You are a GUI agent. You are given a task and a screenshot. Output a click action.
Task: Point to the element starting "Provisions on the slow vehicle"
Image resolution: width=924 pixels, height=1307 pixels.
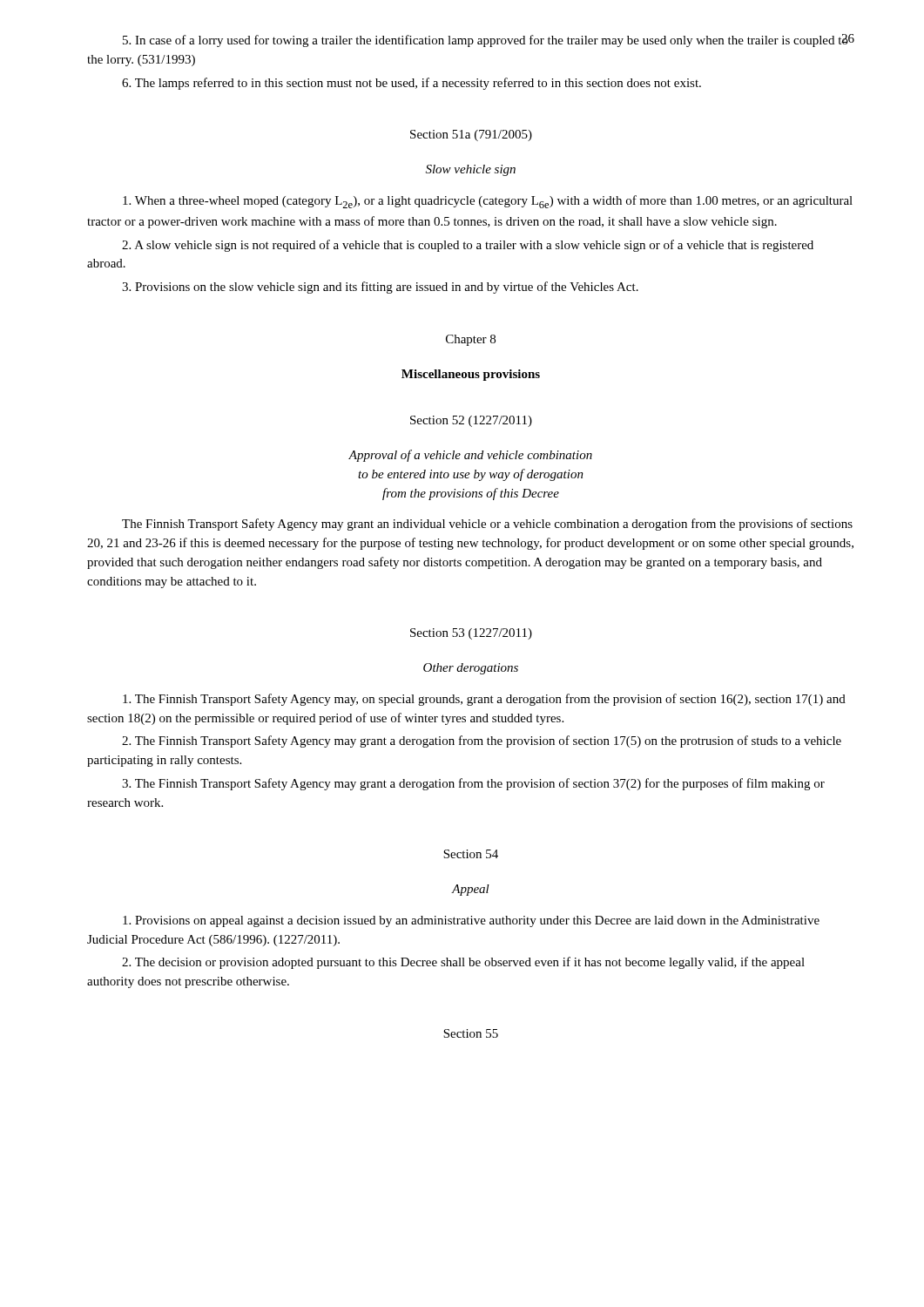471,288
